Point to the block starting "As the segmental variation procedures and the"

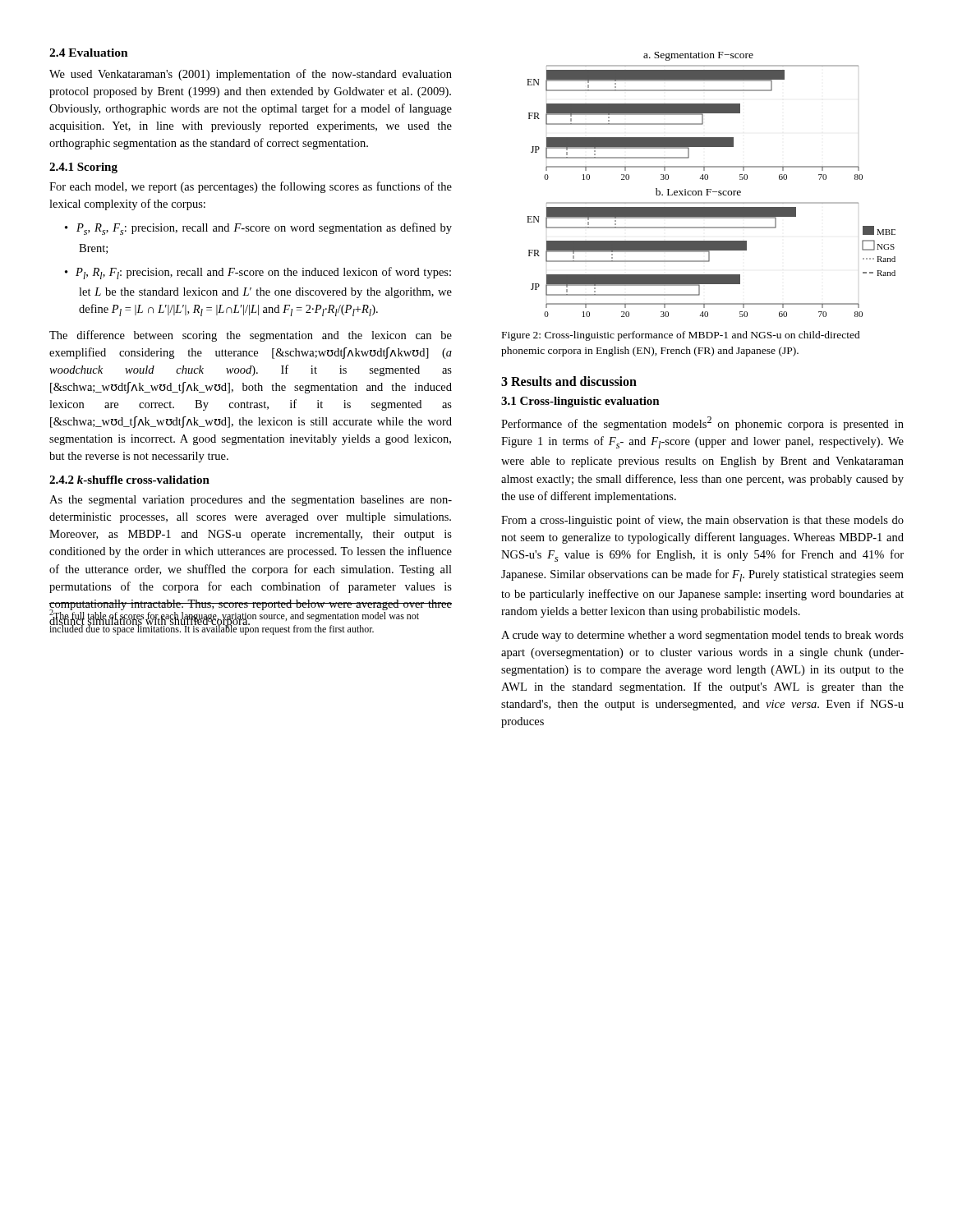click(251, 560)
